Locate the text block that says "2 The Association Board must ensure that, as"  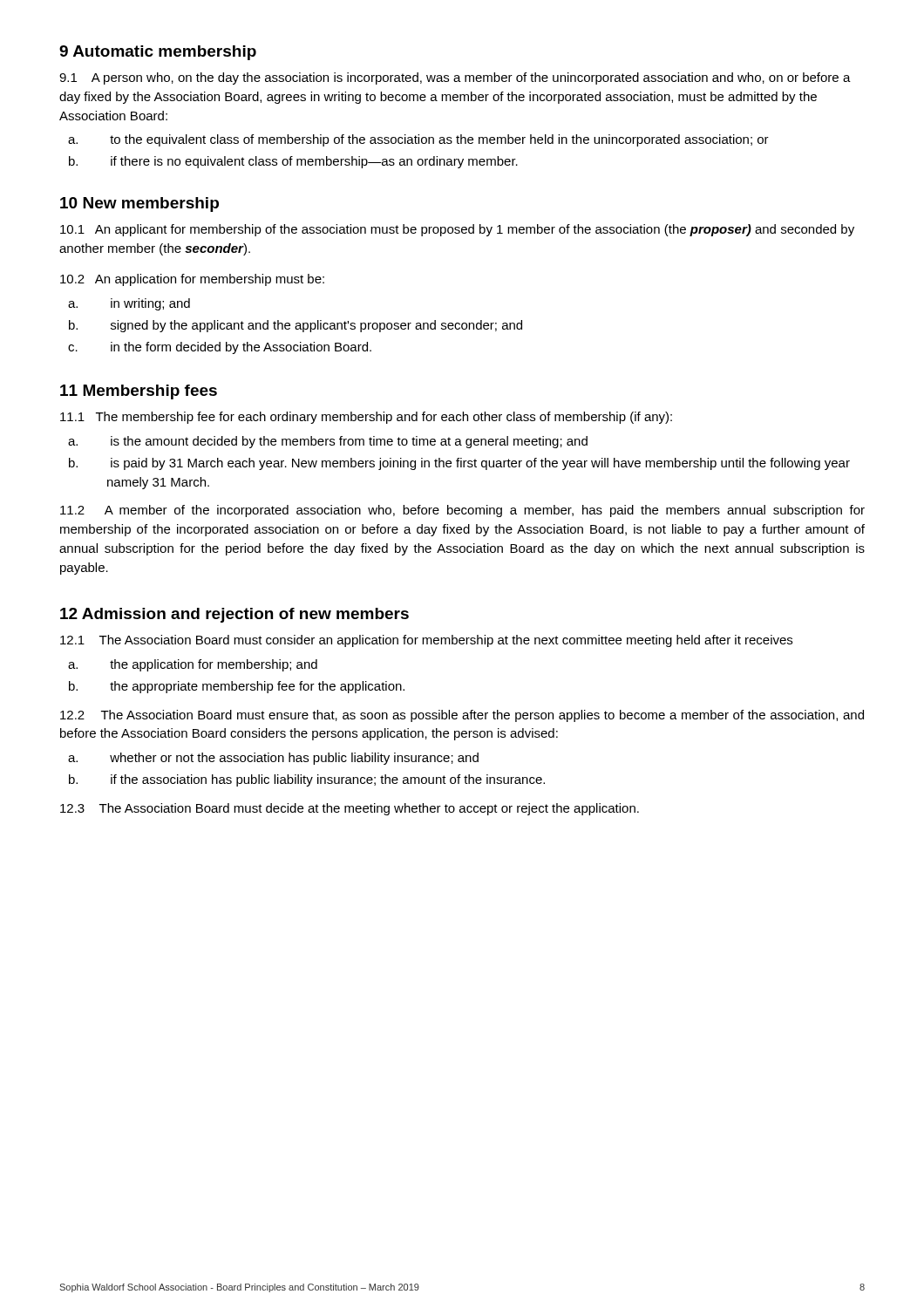tap(462, 724)
